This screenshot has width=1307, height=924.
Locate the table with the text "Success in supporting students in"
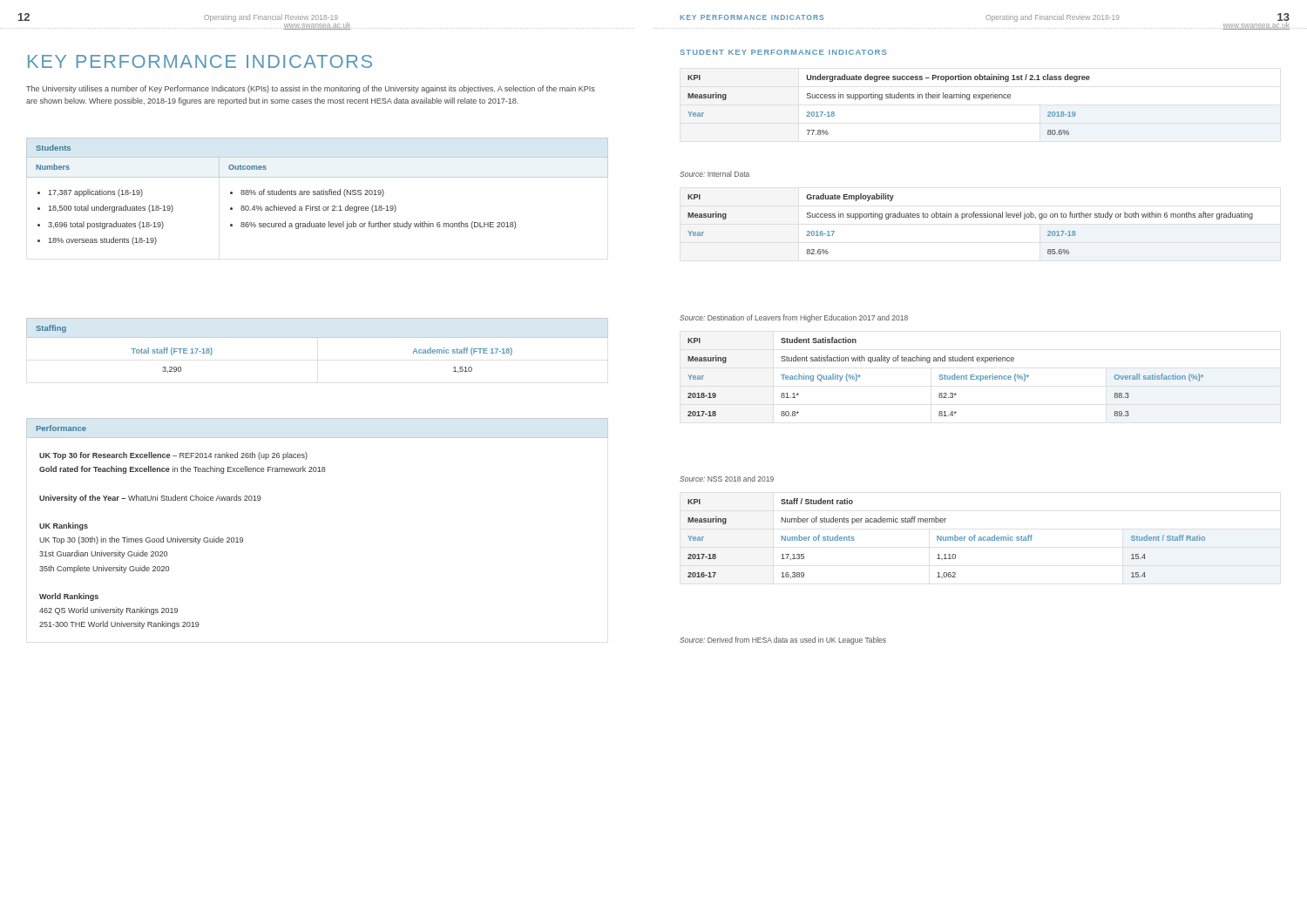(980, 105)
